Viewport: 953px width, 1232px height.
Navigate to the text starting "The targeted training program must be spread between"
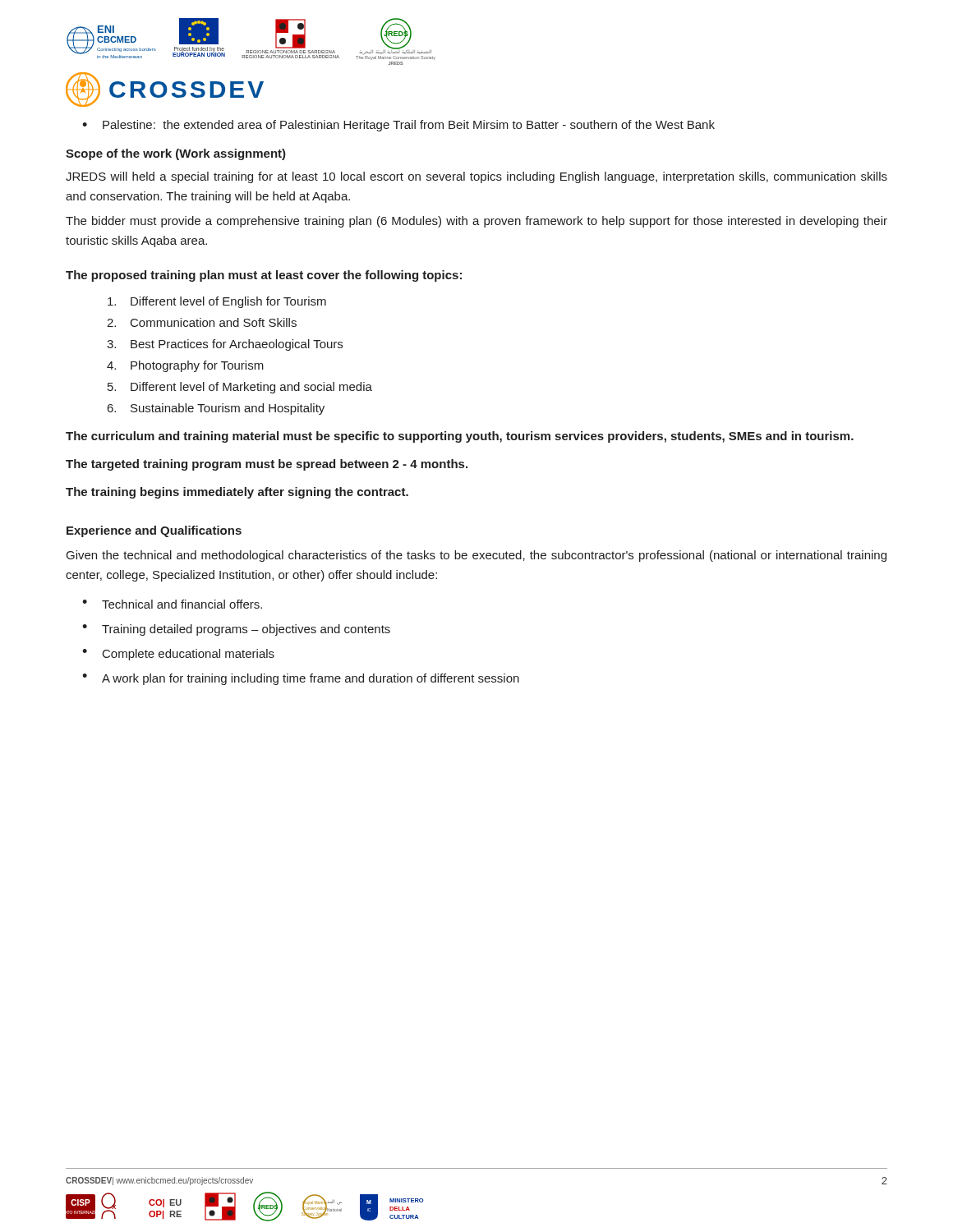267,464
